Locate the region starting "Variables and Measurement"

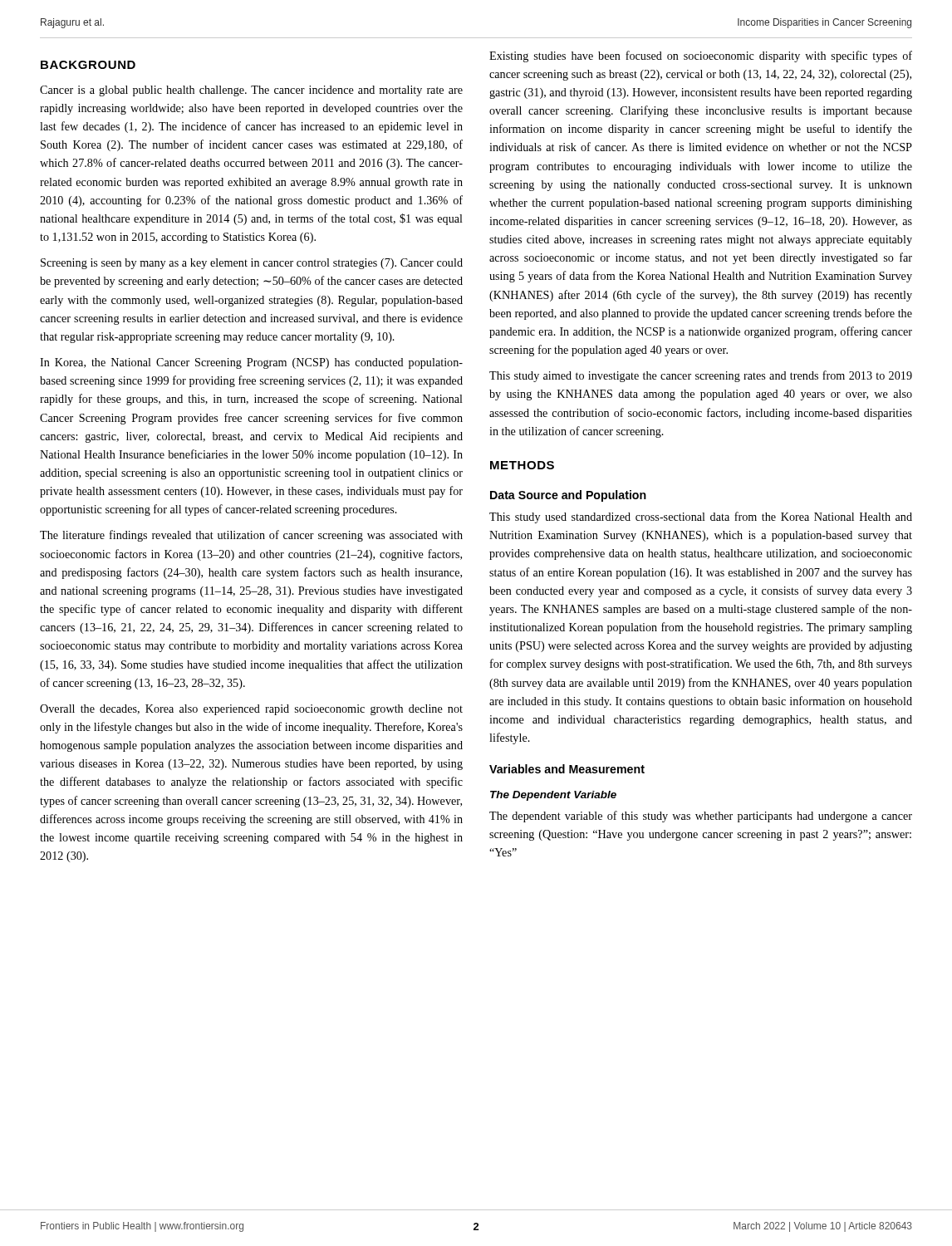[567, 769]
